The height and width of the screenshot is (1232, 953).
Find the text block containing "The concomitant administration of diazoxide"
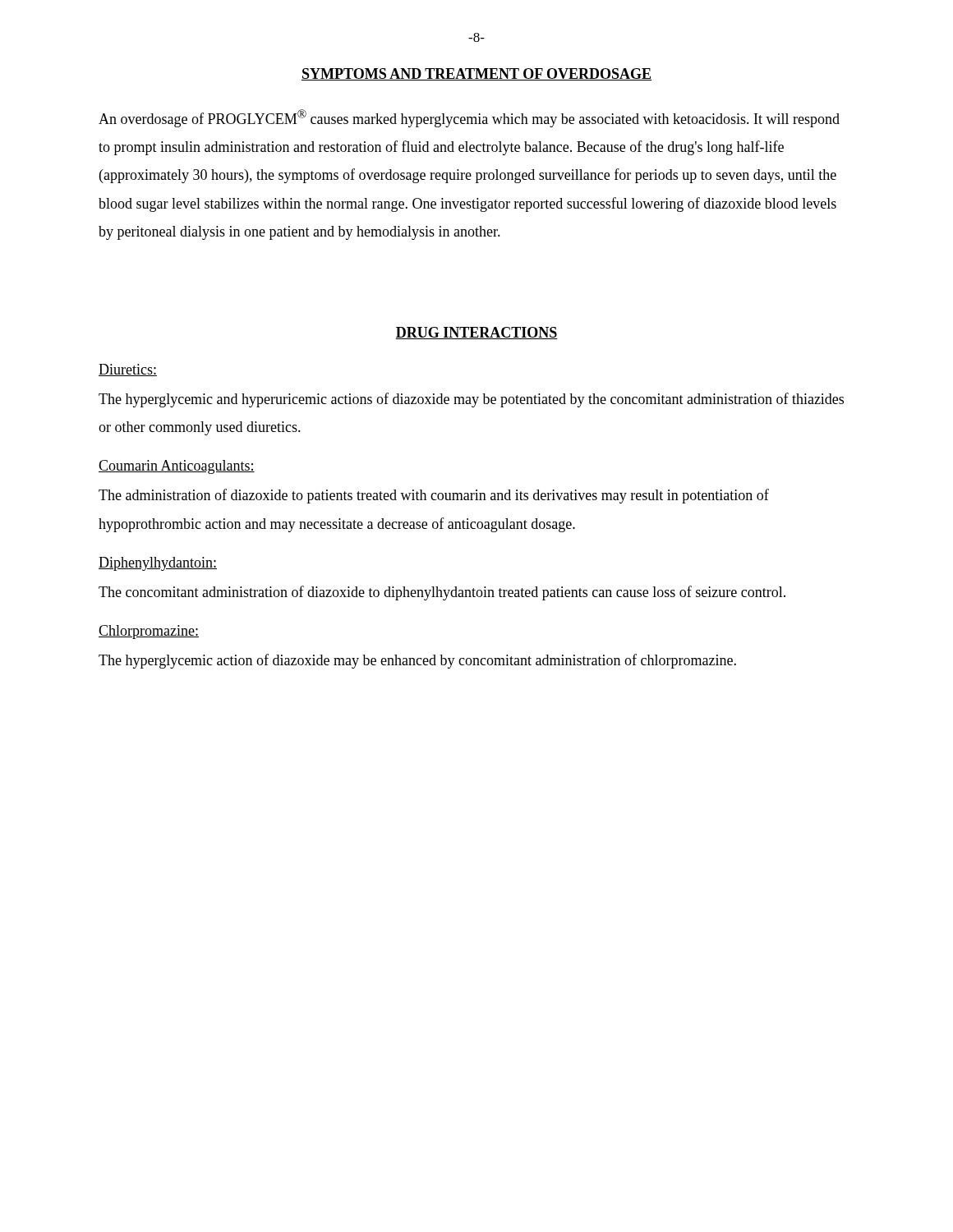coord(442,592)
